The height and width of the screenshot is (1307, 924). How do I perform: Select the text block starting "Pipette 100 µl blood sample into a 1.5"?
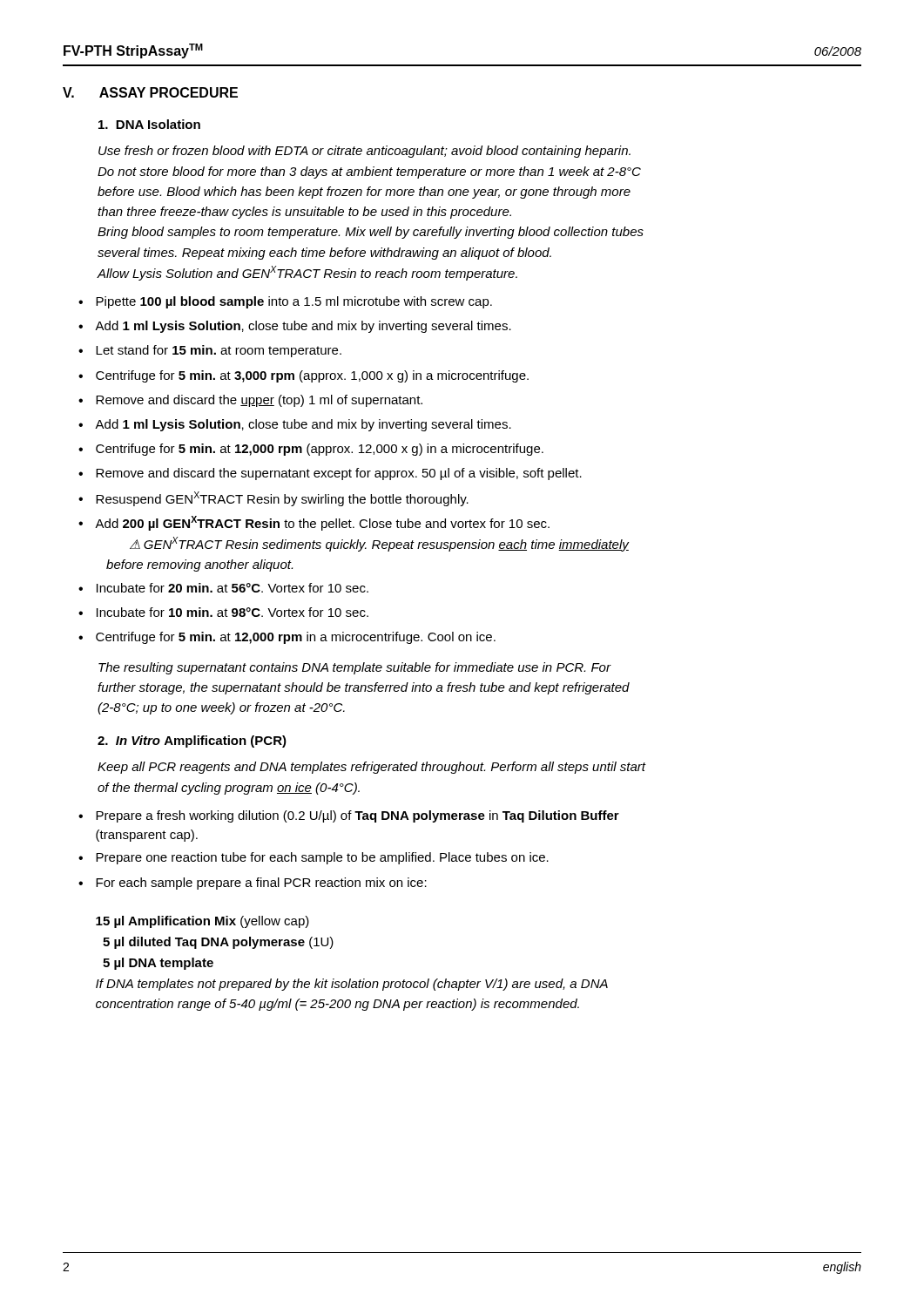click(478, 301)
